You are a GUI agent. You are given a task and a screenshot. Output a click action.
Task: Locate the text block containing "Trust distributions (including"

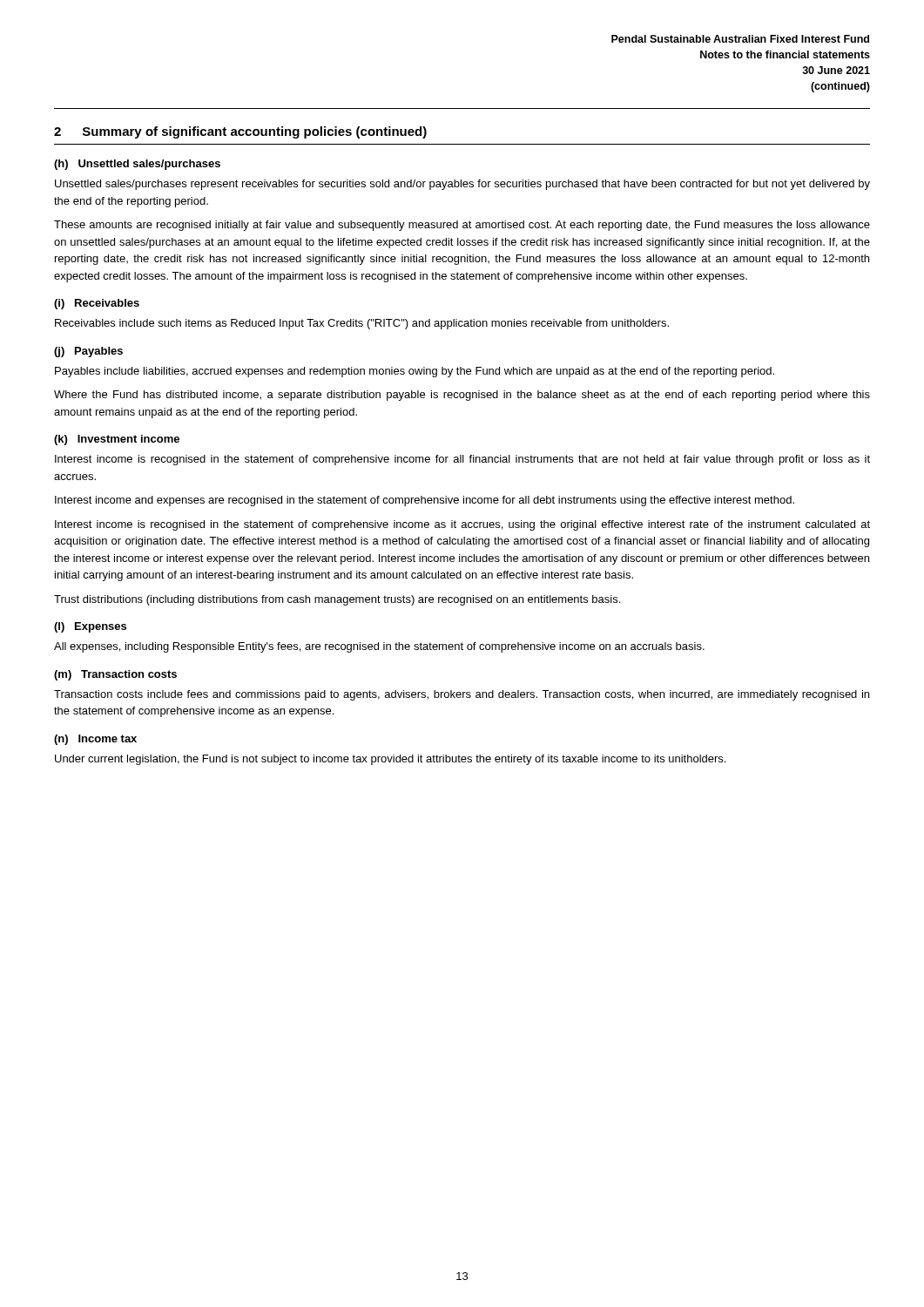click(x=338, y=599)
